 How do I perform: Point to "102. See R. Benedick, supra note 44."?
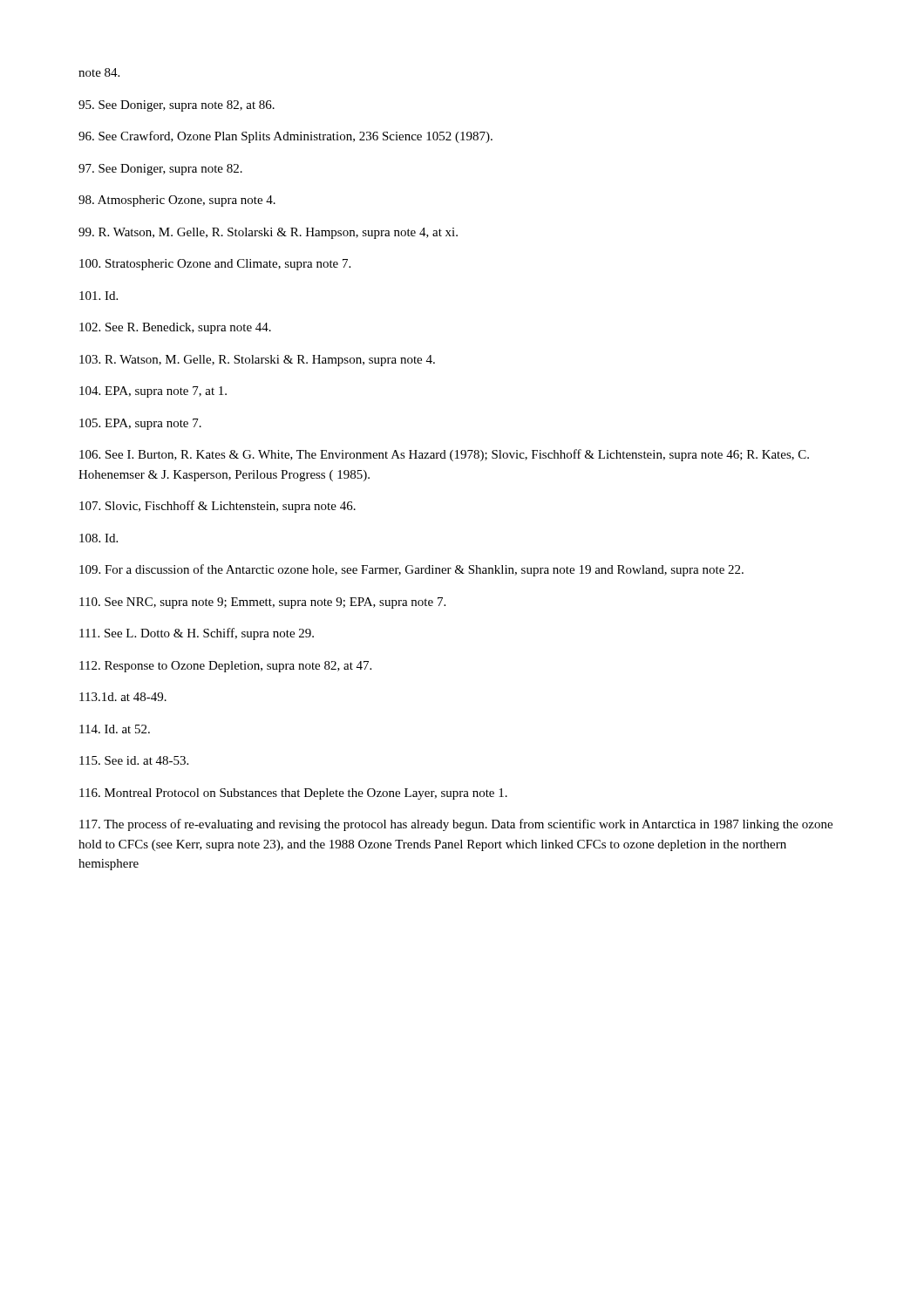pyautogui.click(x=175, y=327)
